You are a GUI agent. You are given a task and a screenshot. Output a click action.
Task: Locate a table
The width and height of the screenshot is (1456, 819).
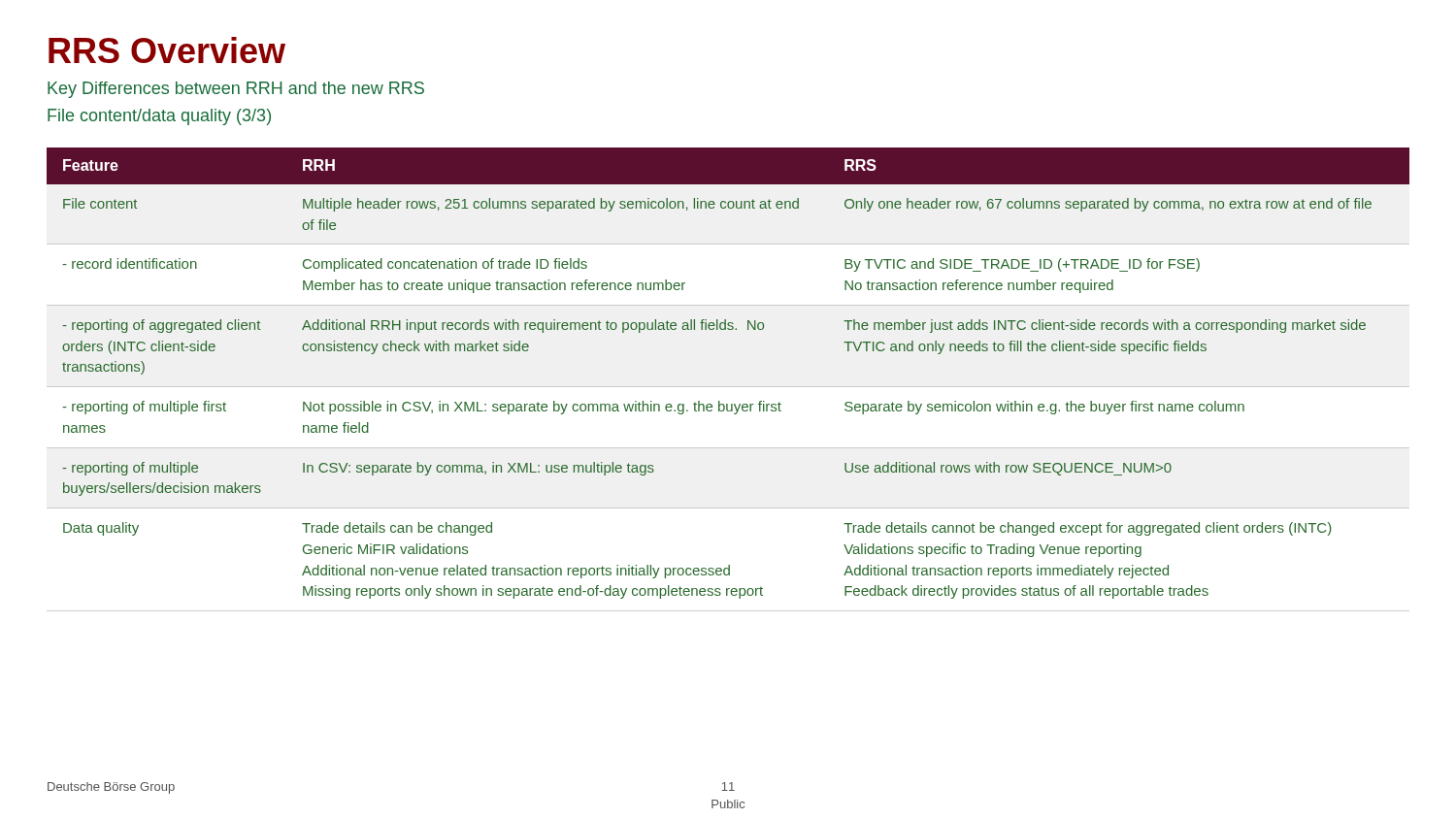click(728, 379)
